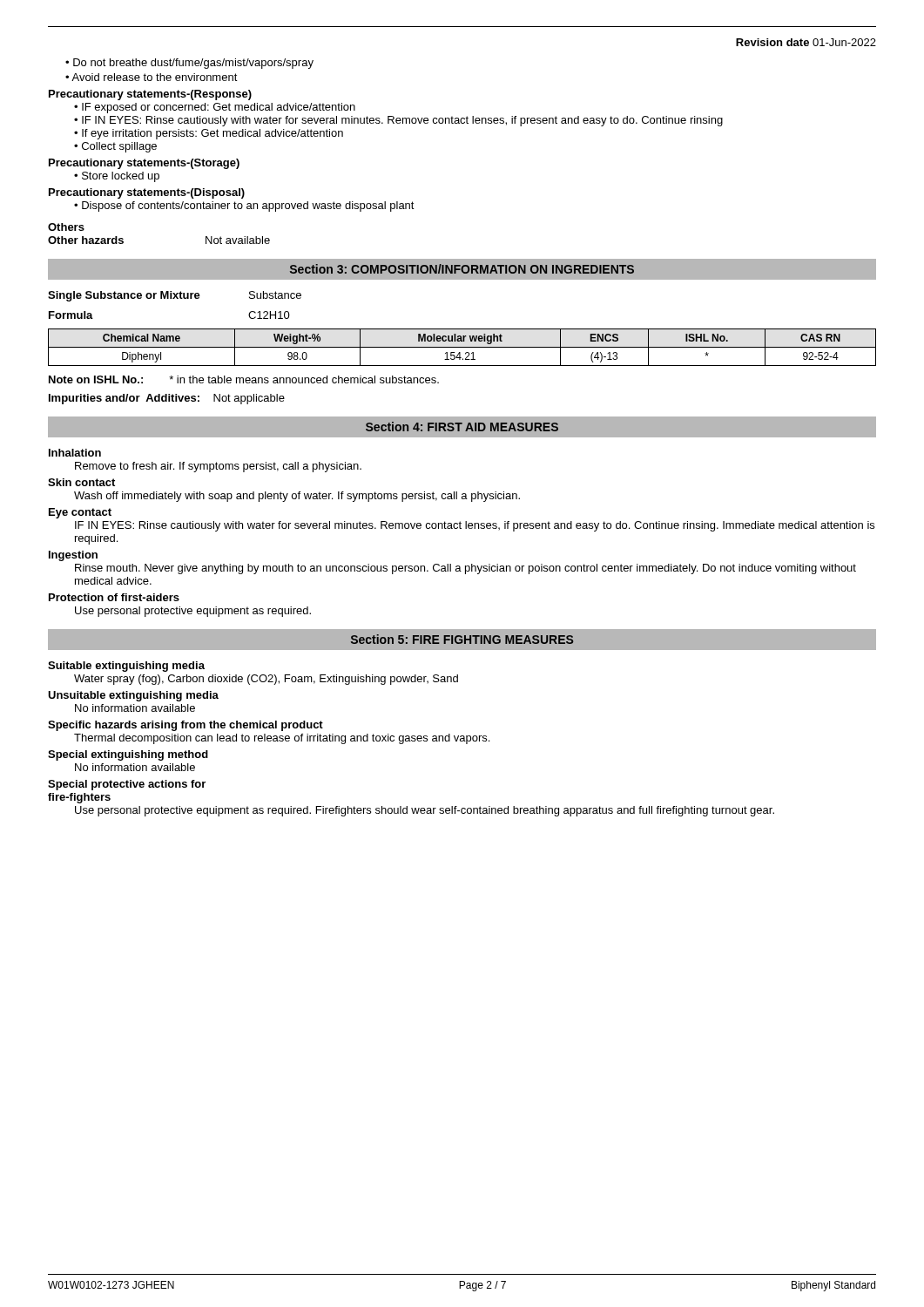Locate the element starting "Unsuitable extinguishing media"
Screen dimensions: 1307x924
[x=133, y=695]
